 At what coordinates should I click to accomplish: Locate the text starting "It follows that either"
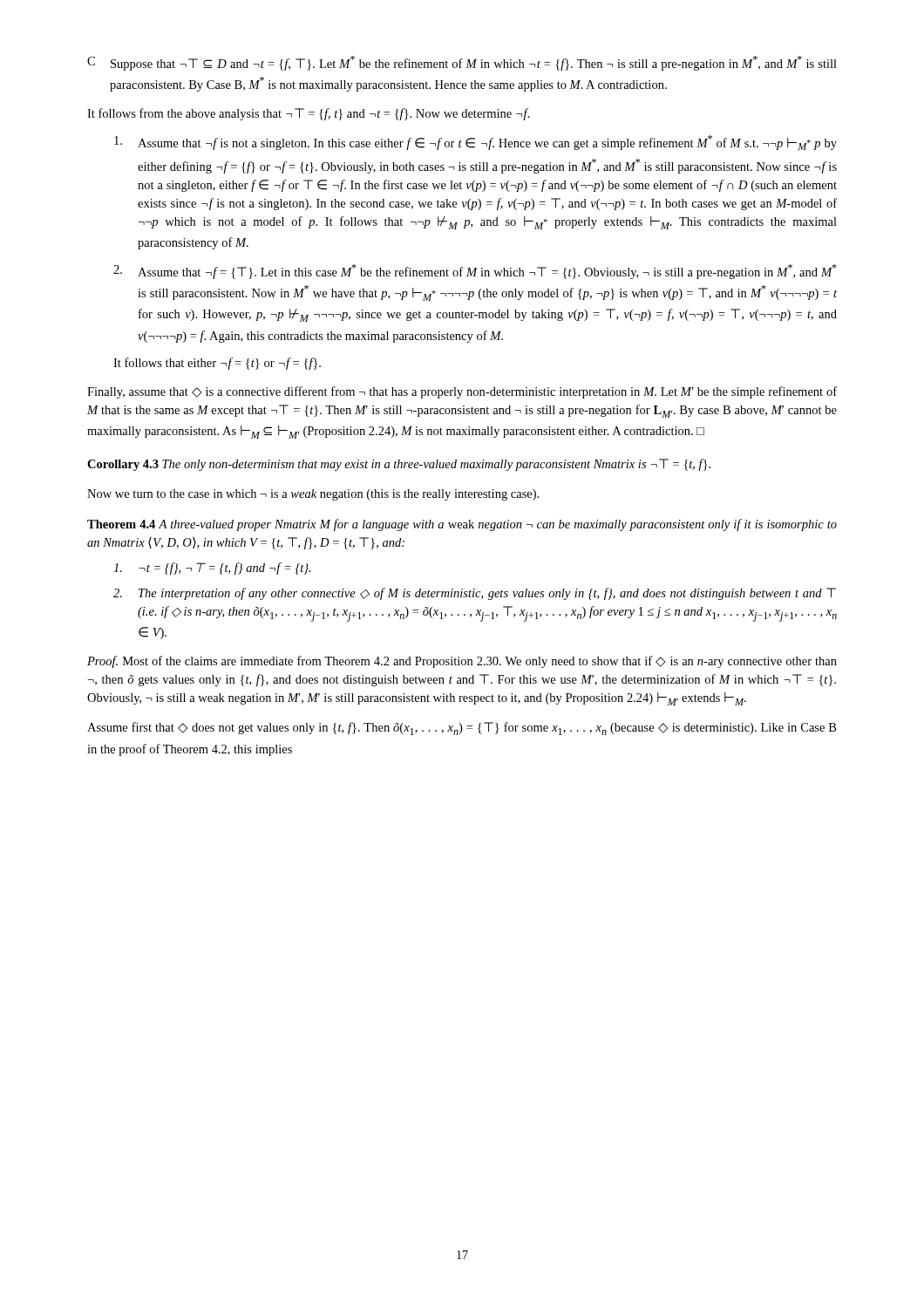pyautogui.click(x=217, y=362)
